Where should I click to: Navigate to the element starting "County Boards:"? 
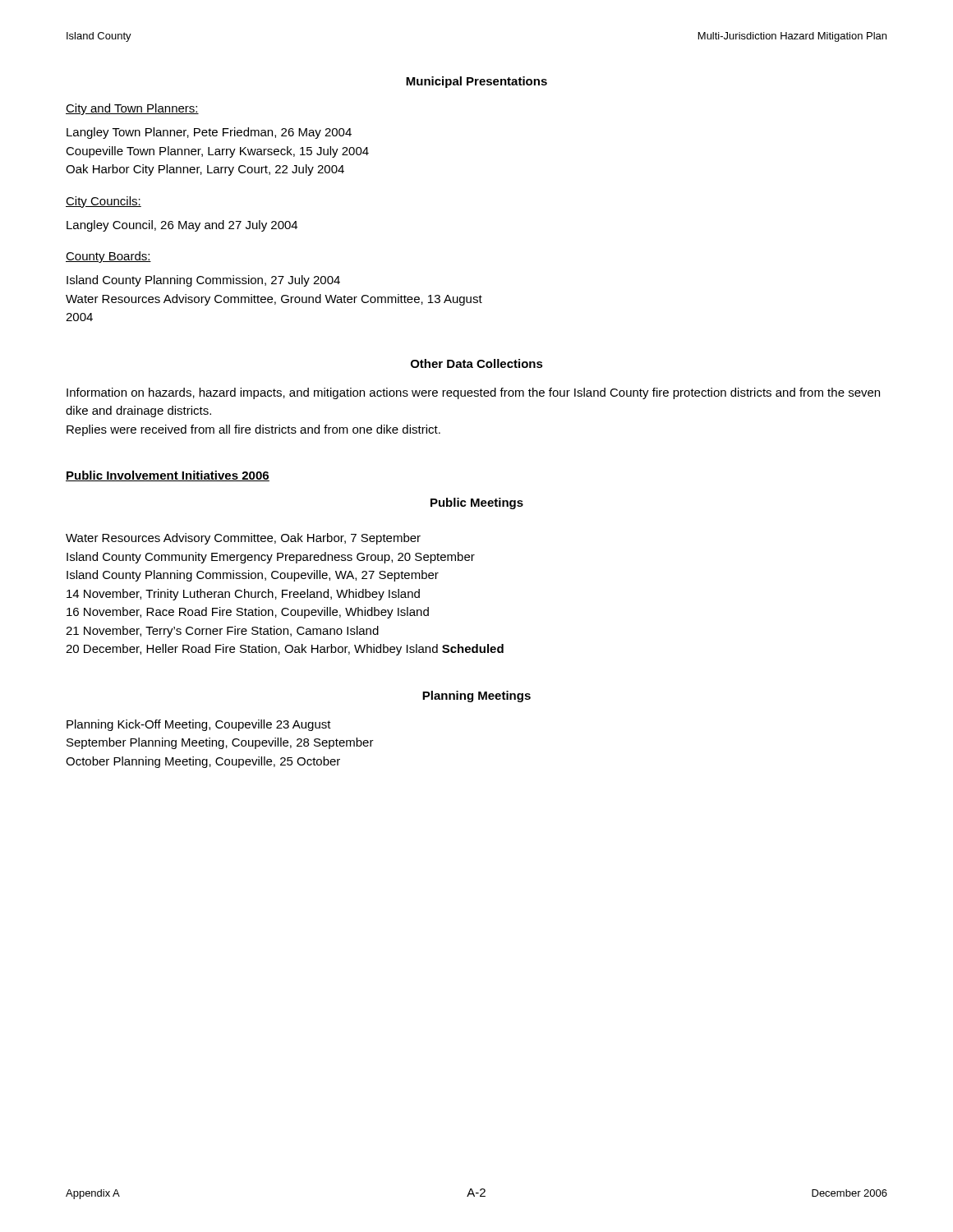tap(108, 256)
